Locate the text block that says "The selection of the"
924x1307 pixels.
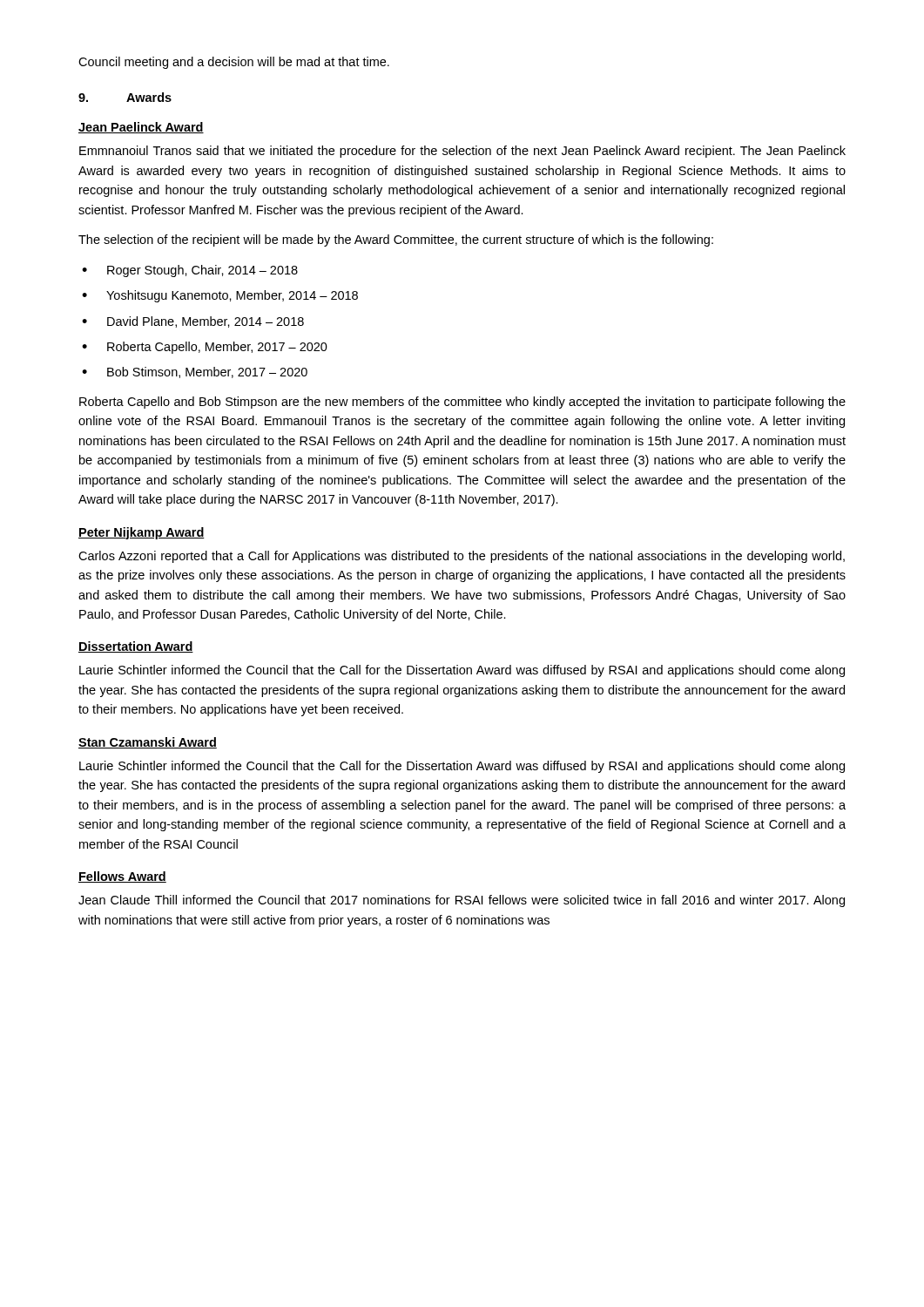[x=462, y=240]
